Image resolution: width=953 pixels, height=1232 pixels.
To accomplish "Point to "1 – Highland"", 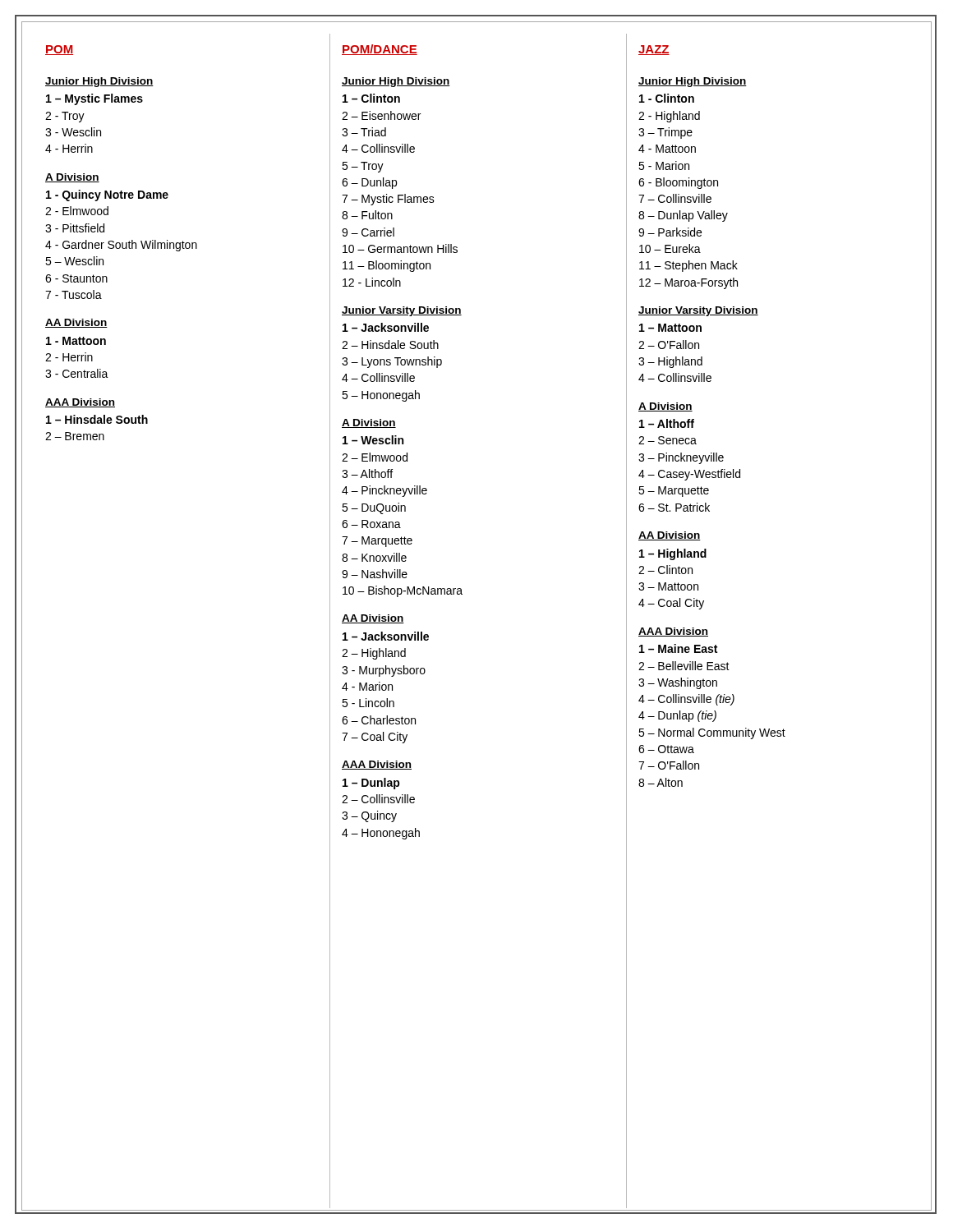I will pos(673,553).
